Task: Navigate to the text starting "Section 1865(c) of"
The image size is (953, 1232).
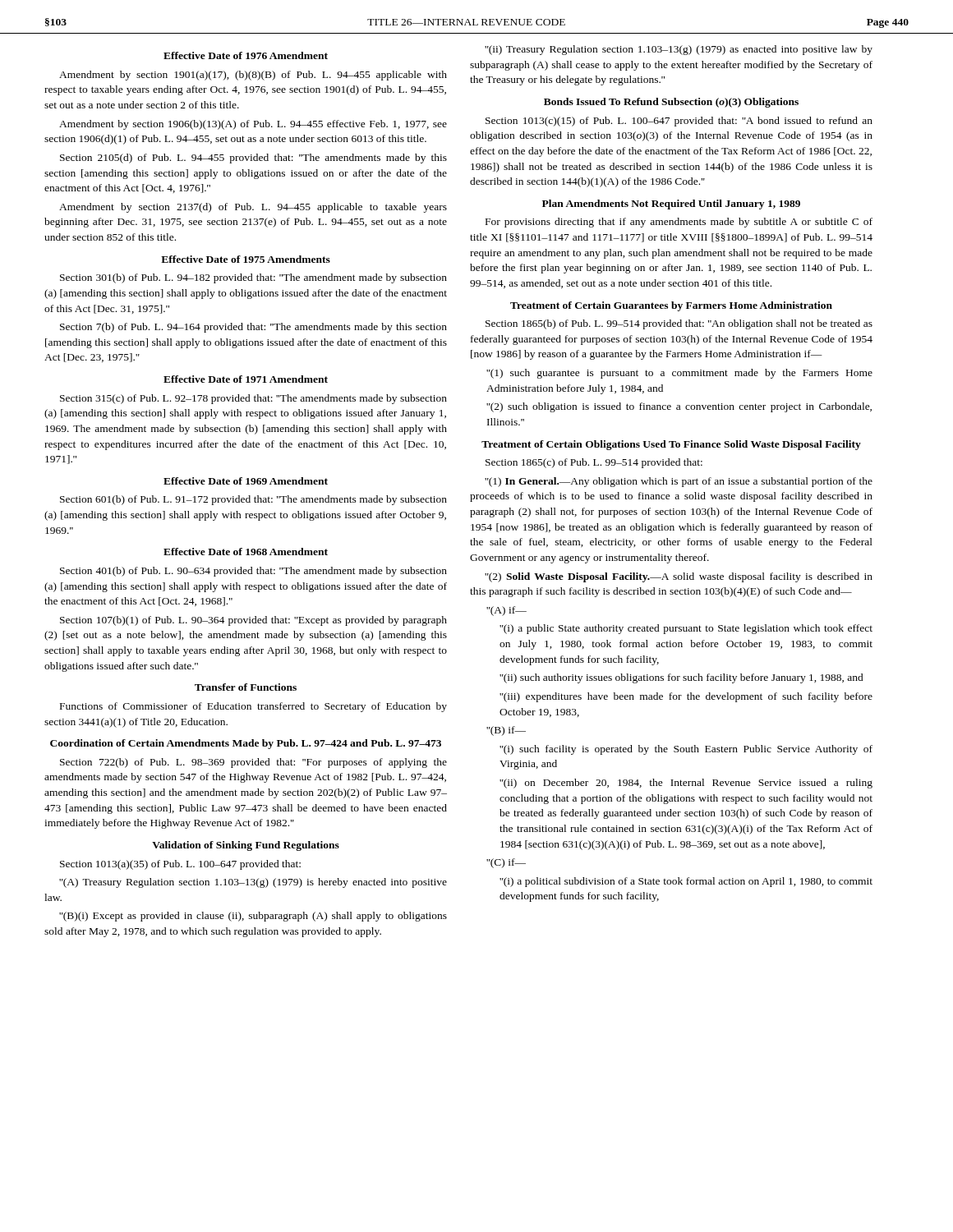Action: point(671,680)
